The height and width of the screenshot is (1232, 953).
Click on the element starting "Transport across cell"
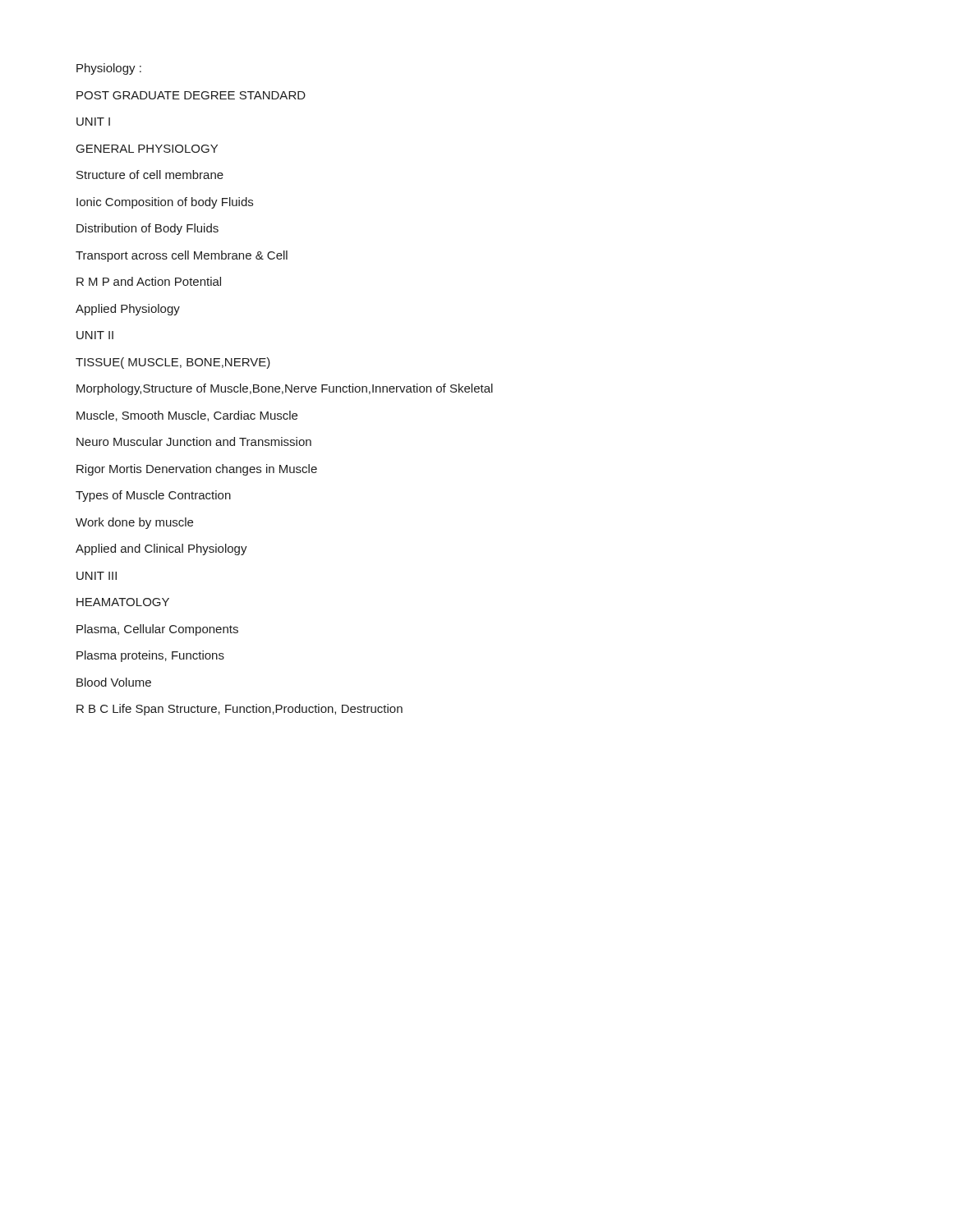click(182, 255)
